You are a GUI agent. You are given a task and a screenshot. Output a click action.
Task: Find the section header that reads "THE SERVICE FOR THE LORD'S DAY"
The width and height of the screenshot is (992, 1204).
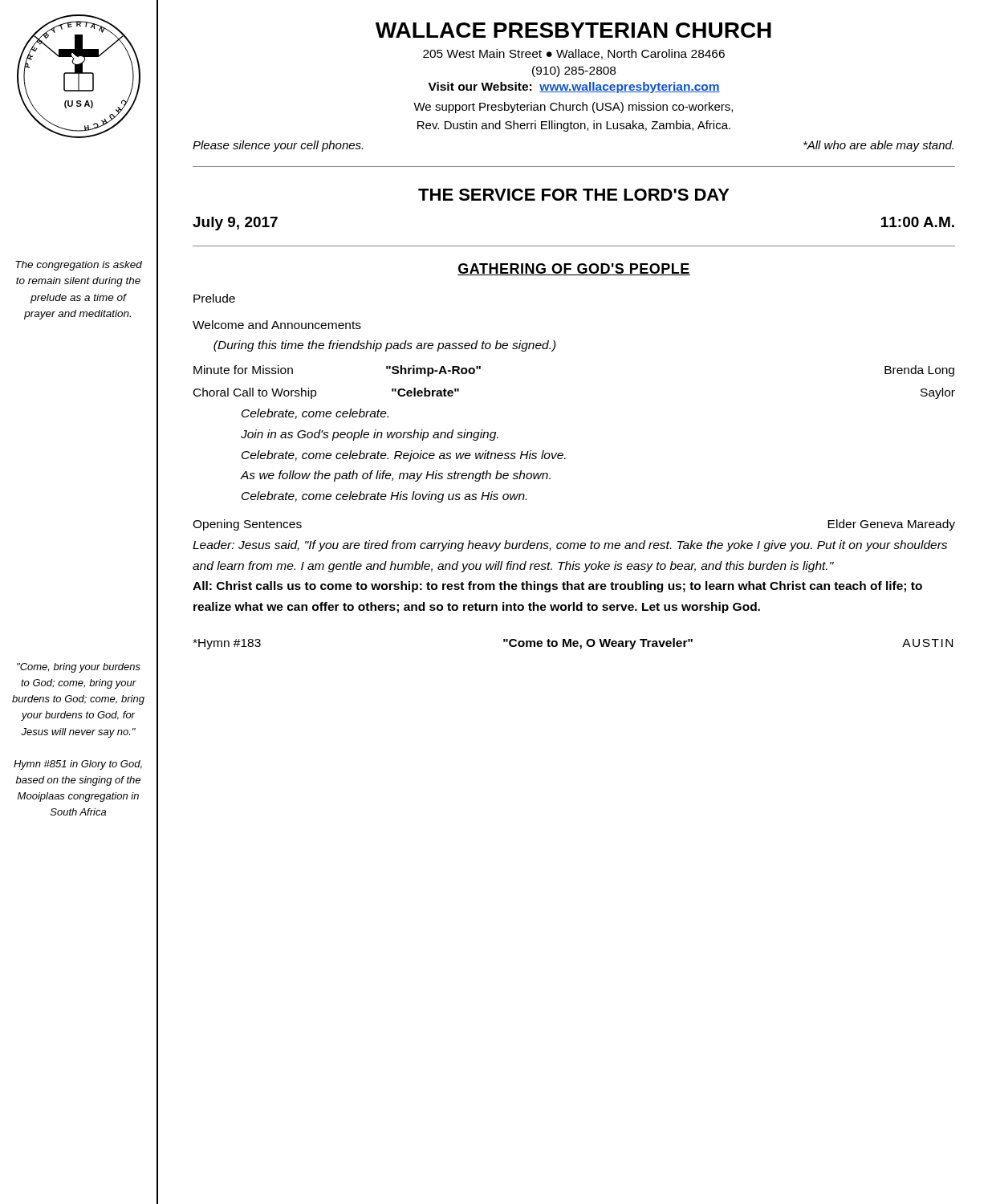point(574,195)
